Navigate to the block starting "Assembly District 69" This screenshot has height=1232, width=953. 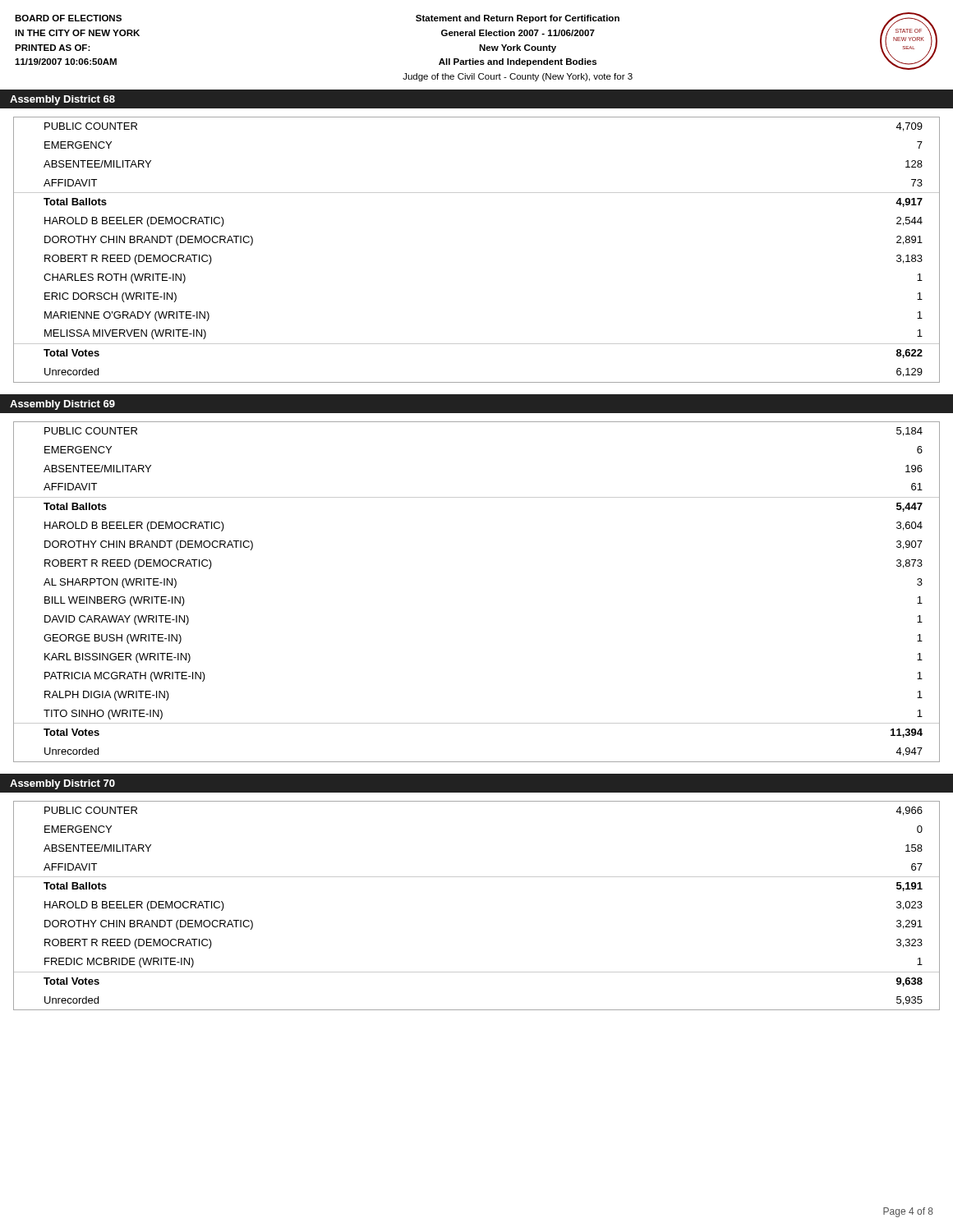point(62,404)
